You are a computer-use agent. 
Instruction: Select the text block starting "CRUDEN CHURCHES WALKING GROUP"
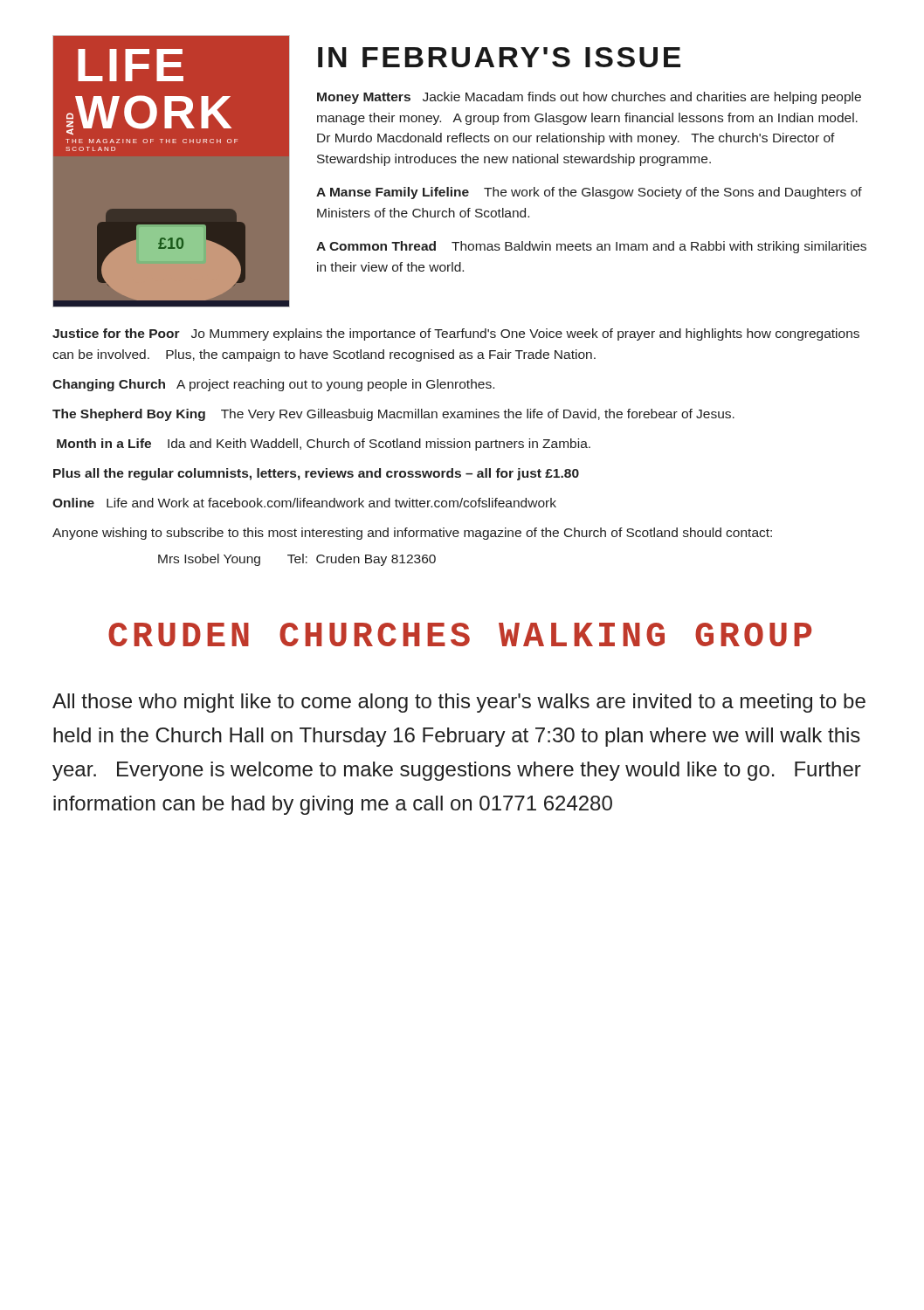462,637
